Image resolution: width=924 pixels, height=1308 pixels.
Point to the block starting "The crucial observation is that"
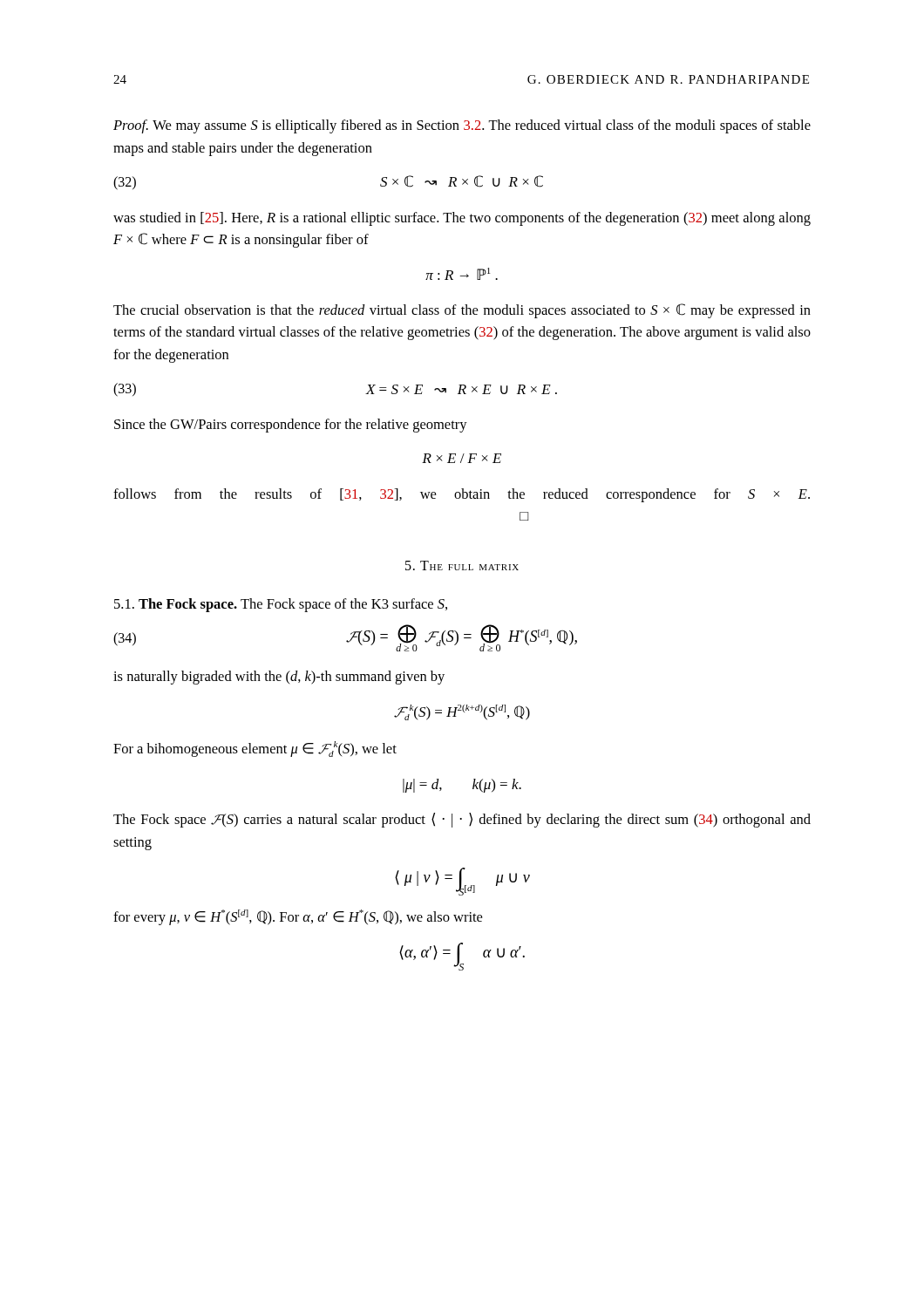point(462,332)
